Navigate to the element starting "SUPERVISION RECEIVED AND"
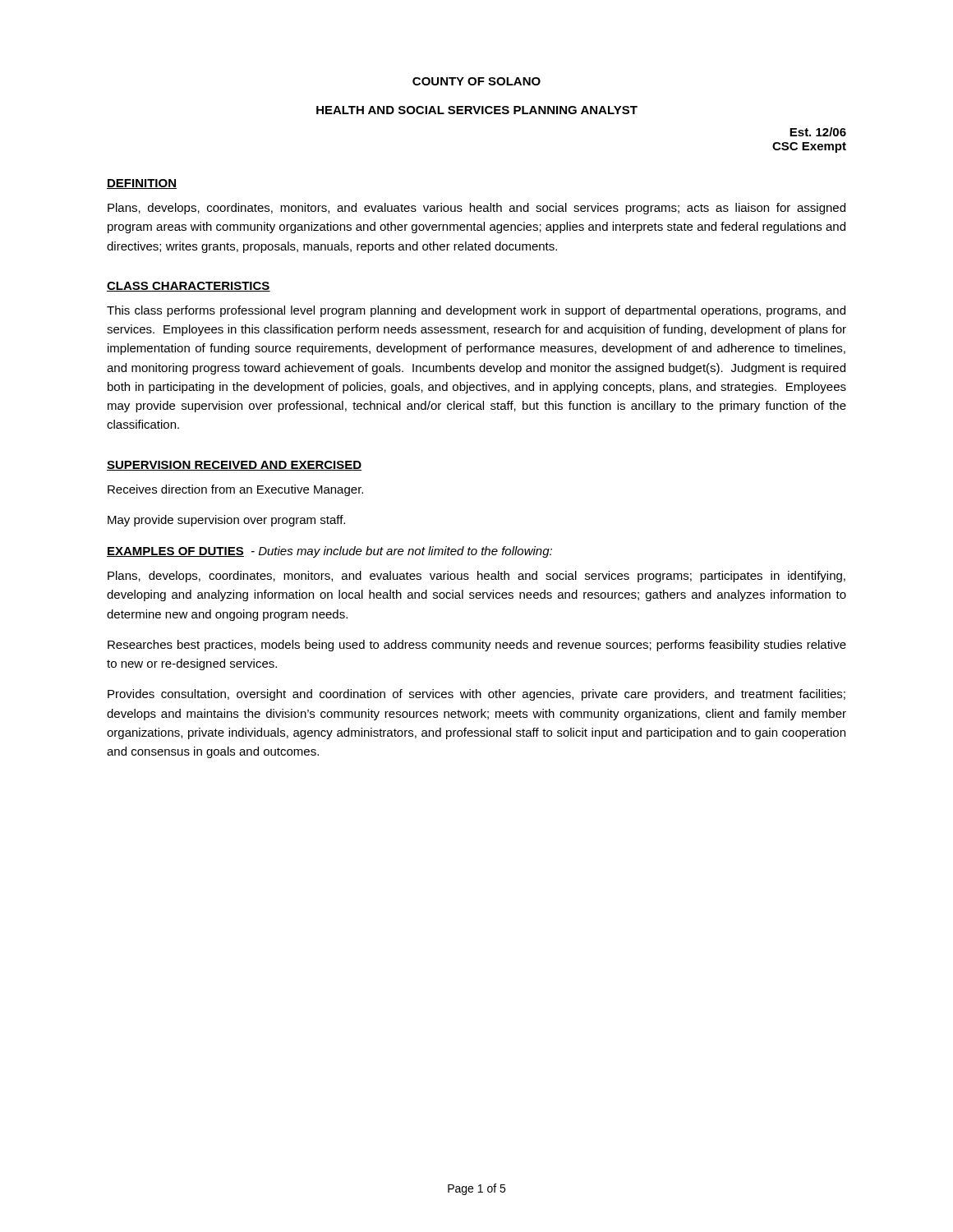The width and height of the screenshot is (953, 1232). pos(234,464)
